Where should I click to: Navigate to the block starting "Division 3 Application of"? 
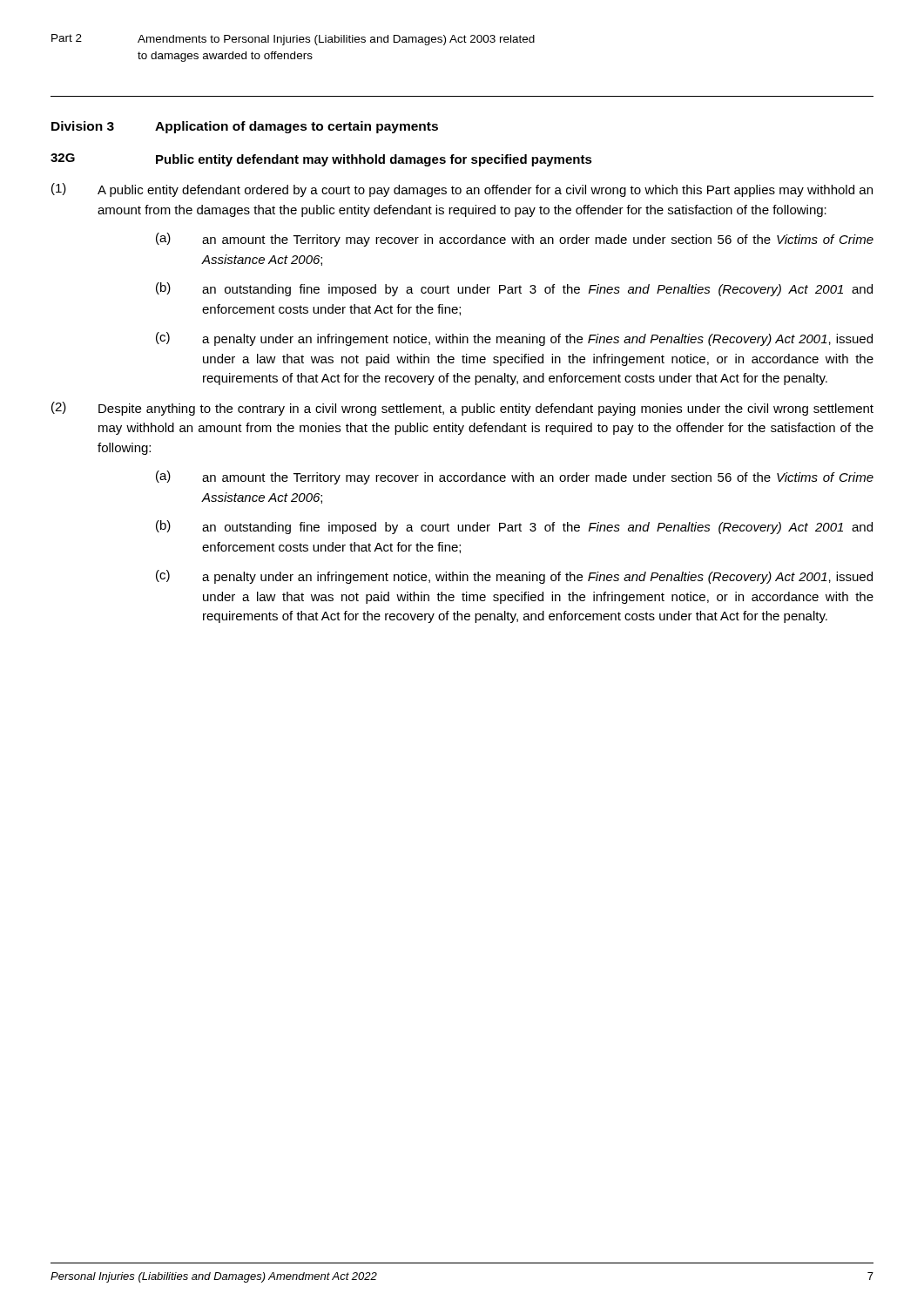pos(245,127)
